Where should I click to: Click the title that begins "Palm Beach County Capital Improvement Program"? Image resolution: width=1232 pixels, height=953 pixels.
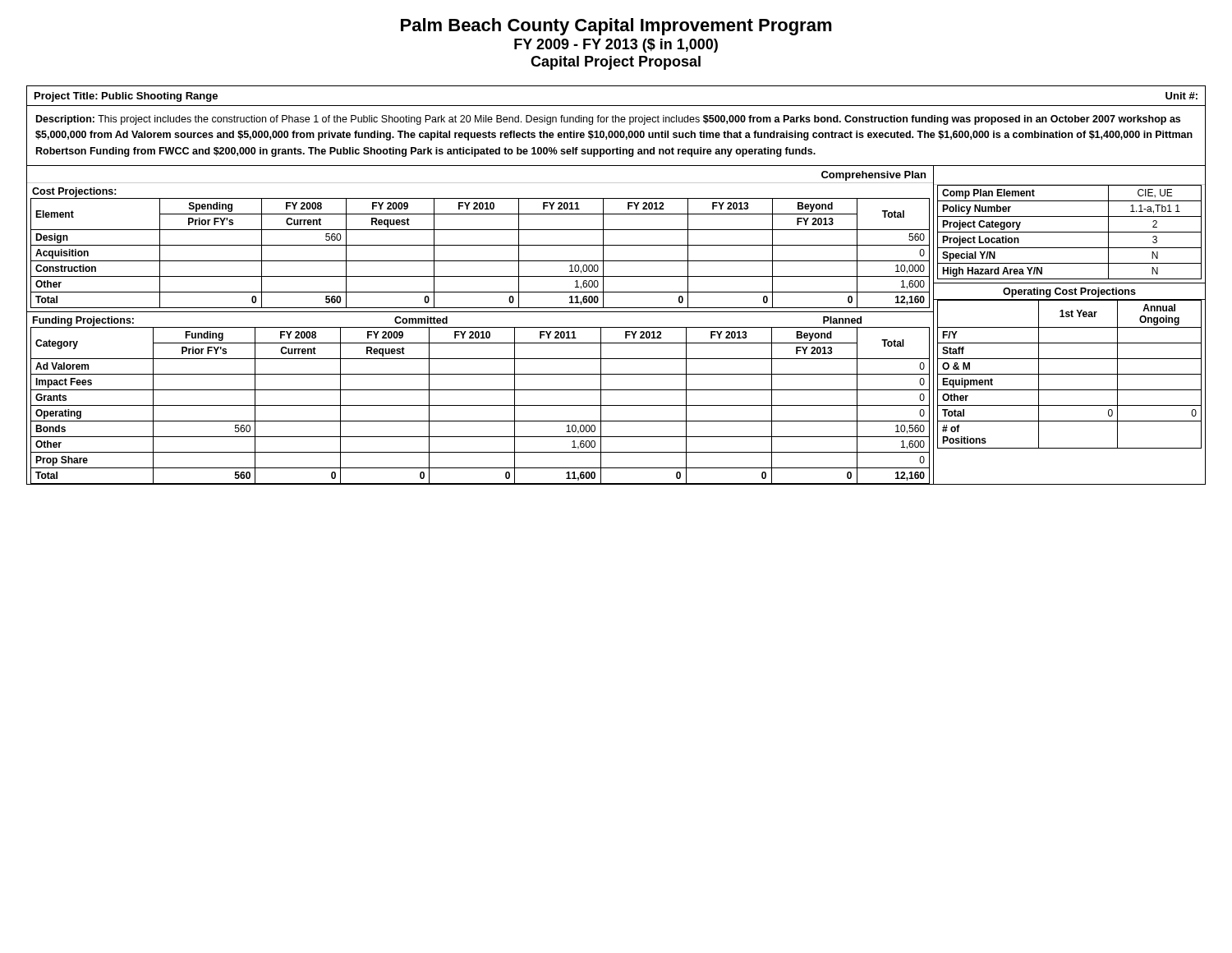click(x=616, y=43)
